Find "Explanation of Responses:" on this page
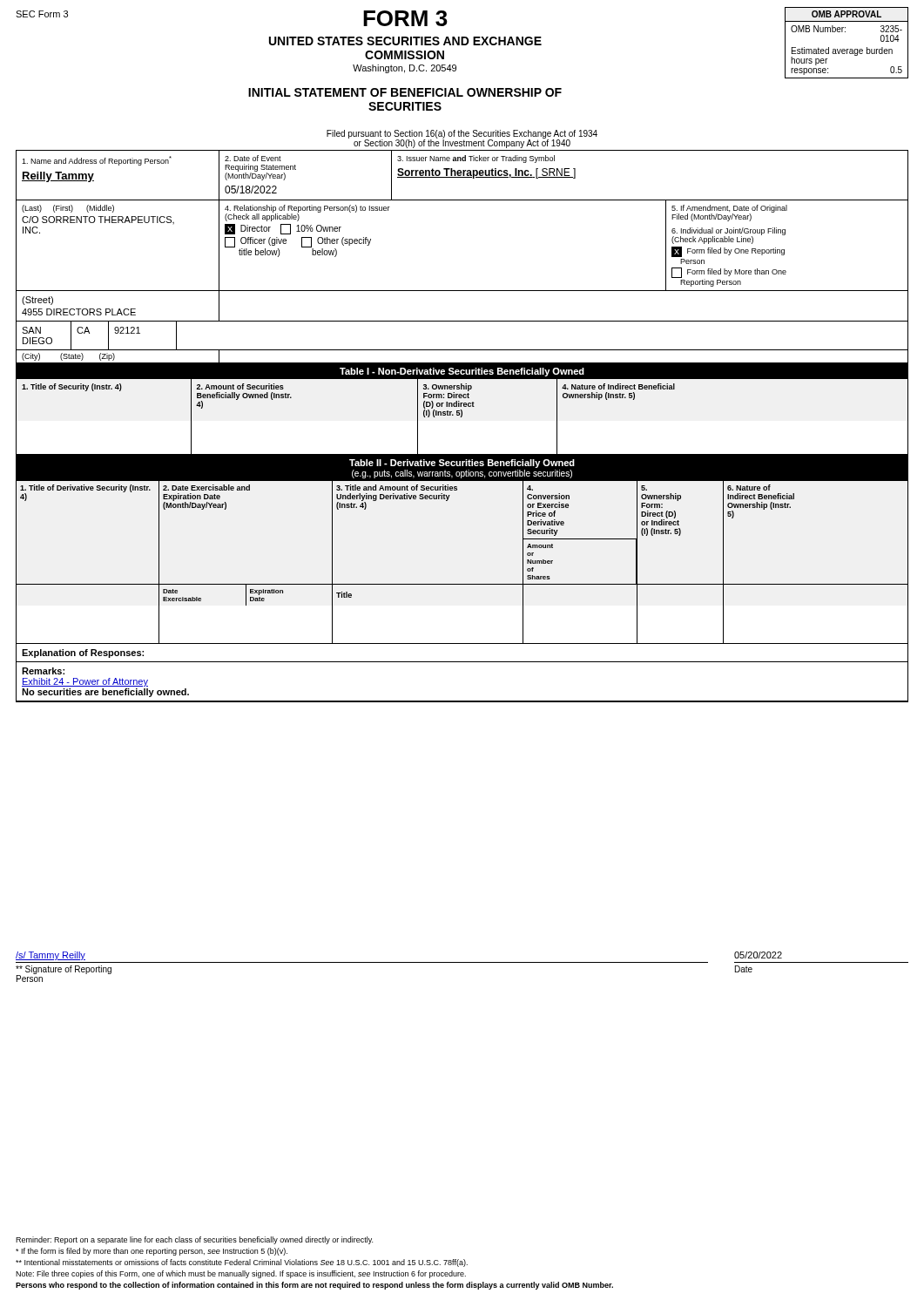This screenshot has width=924, height=1307. pyautogui.click(x=83, y=653)
